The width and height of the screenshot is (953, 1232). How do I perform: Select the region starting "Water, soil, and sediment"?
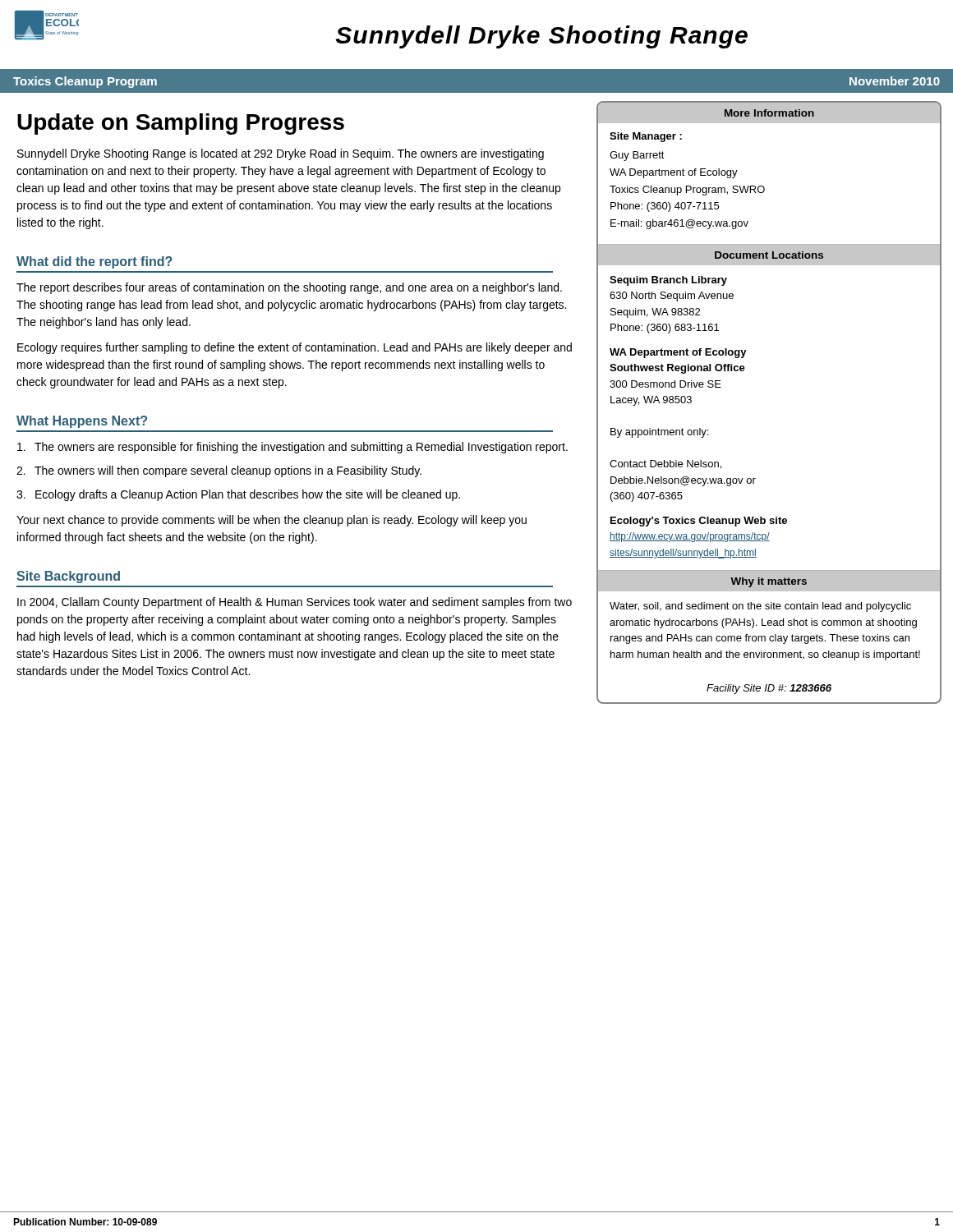[765, 630]
